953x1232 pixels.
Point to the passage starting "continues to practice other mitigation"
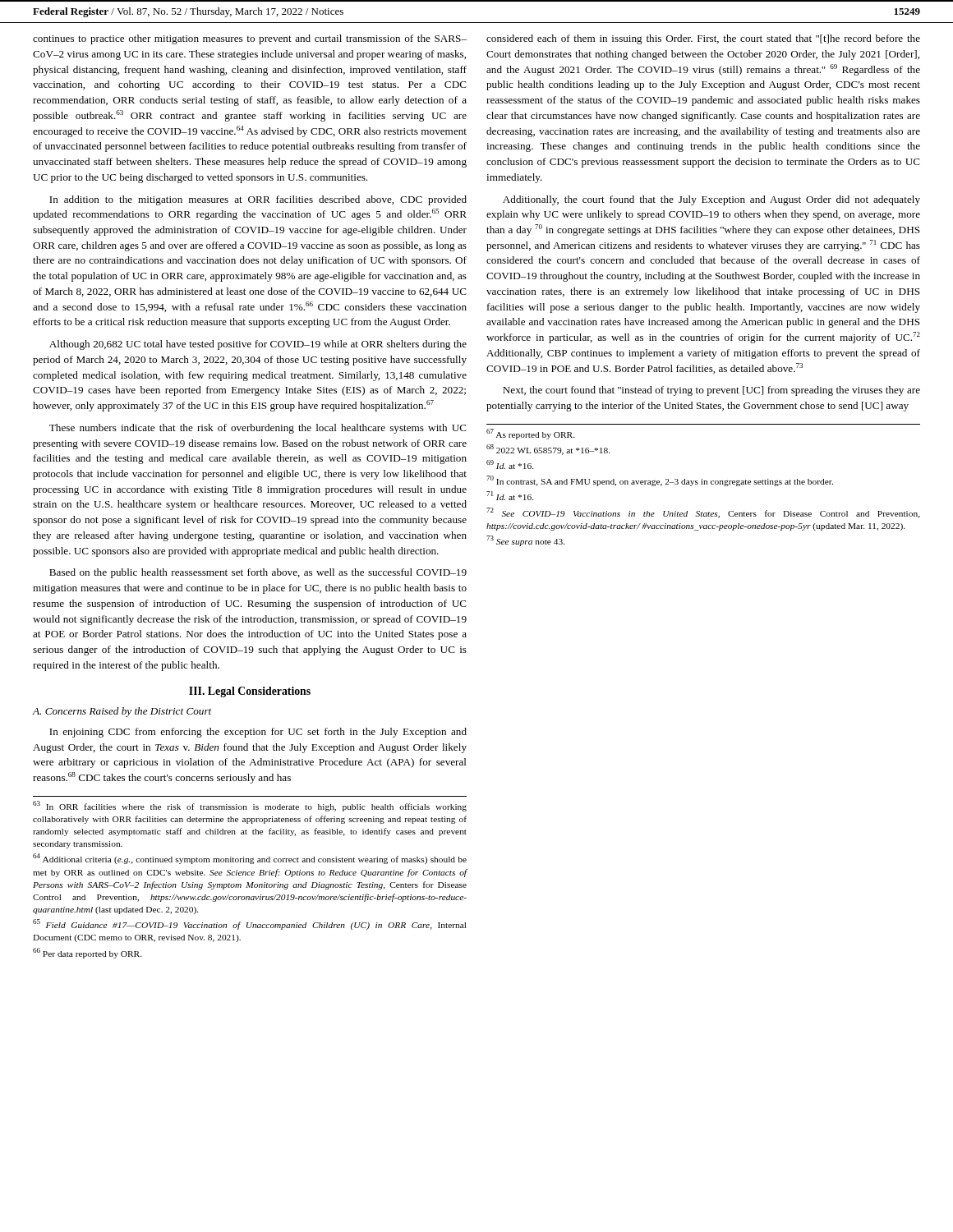250,181
